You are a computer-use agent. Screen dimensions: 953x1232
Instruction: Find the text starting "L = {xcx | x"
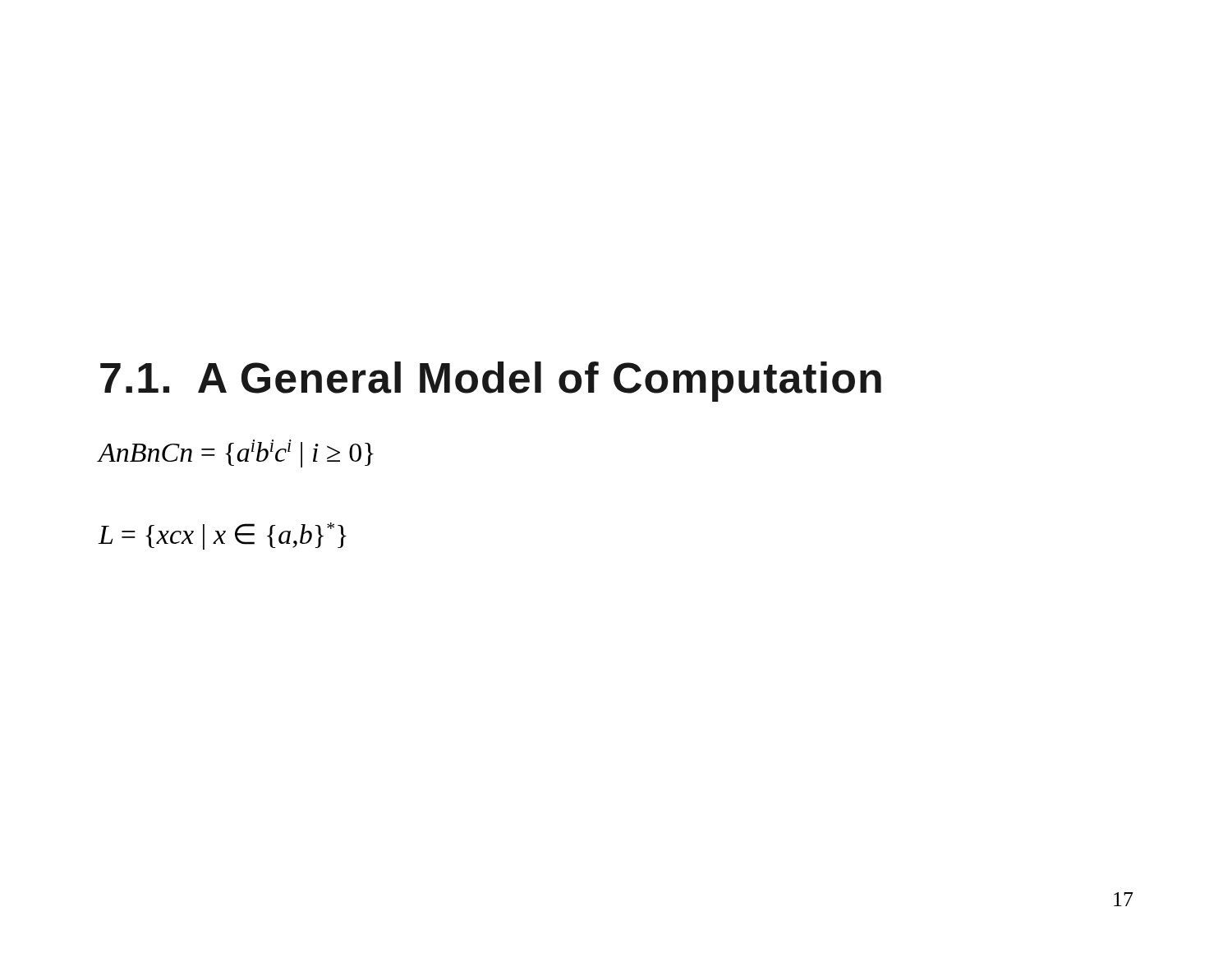224,534
